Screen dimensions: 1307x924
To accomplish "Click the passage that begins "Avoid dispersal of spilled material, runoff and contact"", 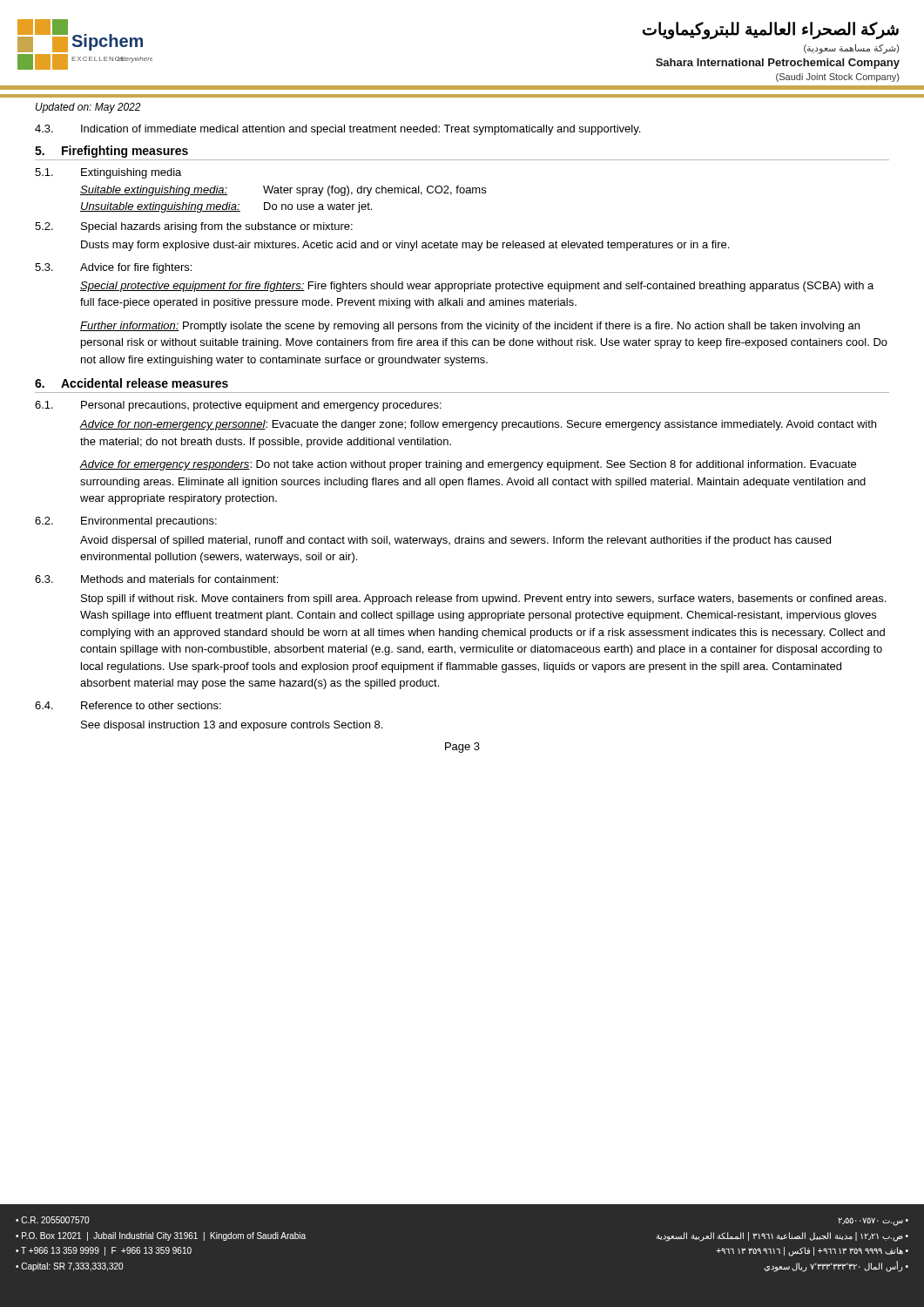I will [x=456, y=548].
